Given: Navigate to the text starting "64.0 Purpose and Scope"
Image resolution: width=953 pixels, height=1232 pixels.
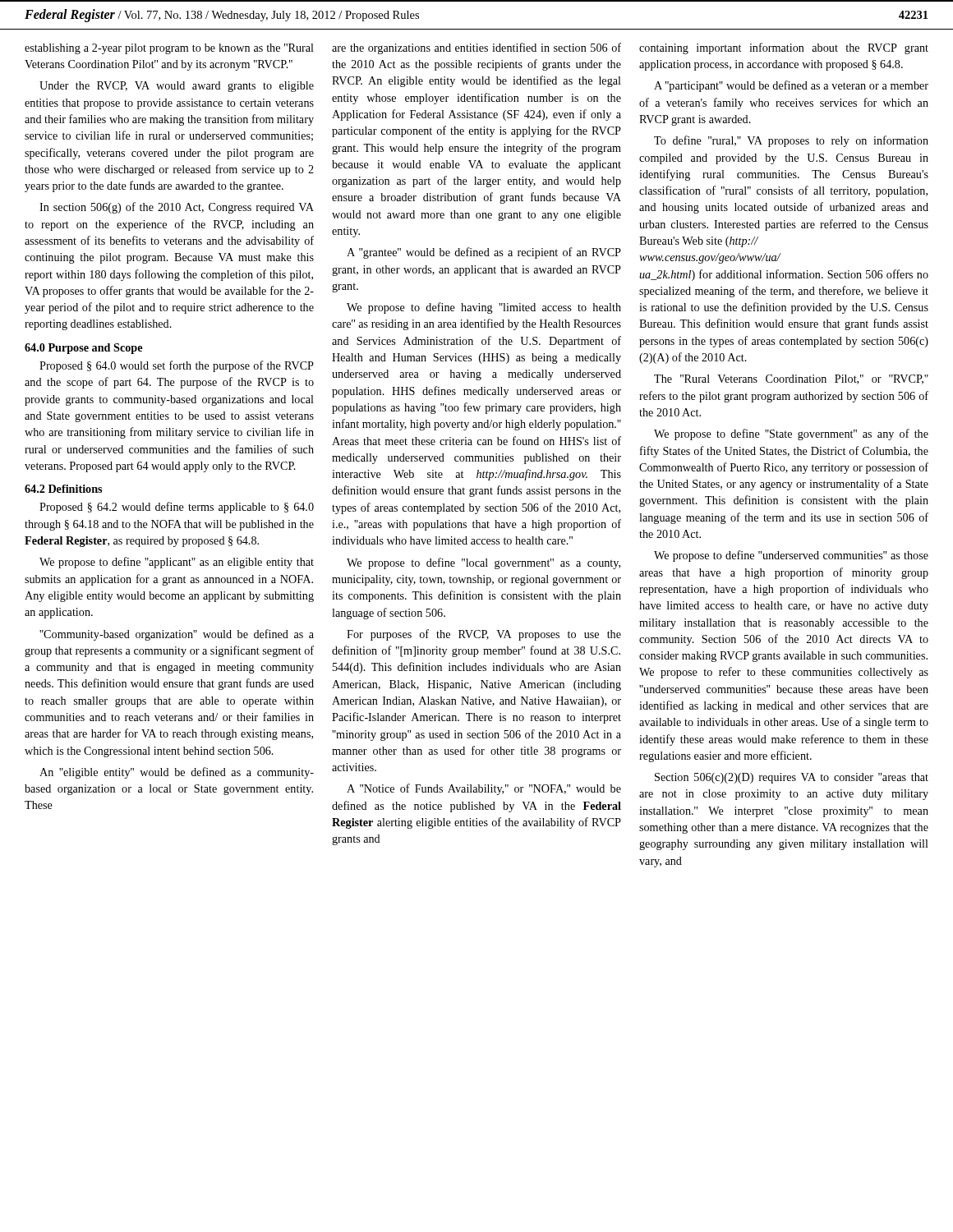Looking at the screenshot, I should click(84, 347).
